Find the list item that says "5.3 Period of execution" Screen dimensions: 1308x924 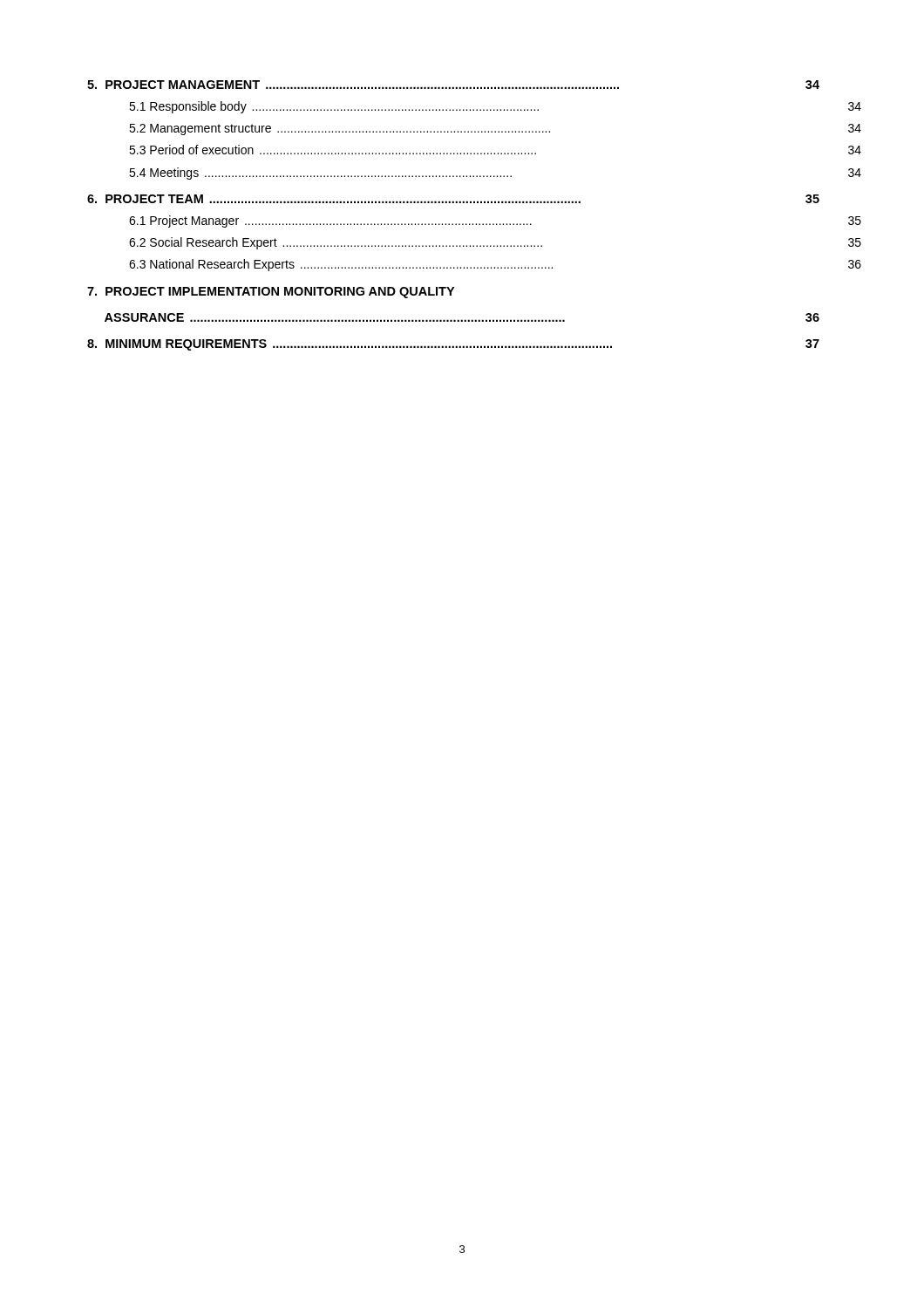tap(495, 151)
